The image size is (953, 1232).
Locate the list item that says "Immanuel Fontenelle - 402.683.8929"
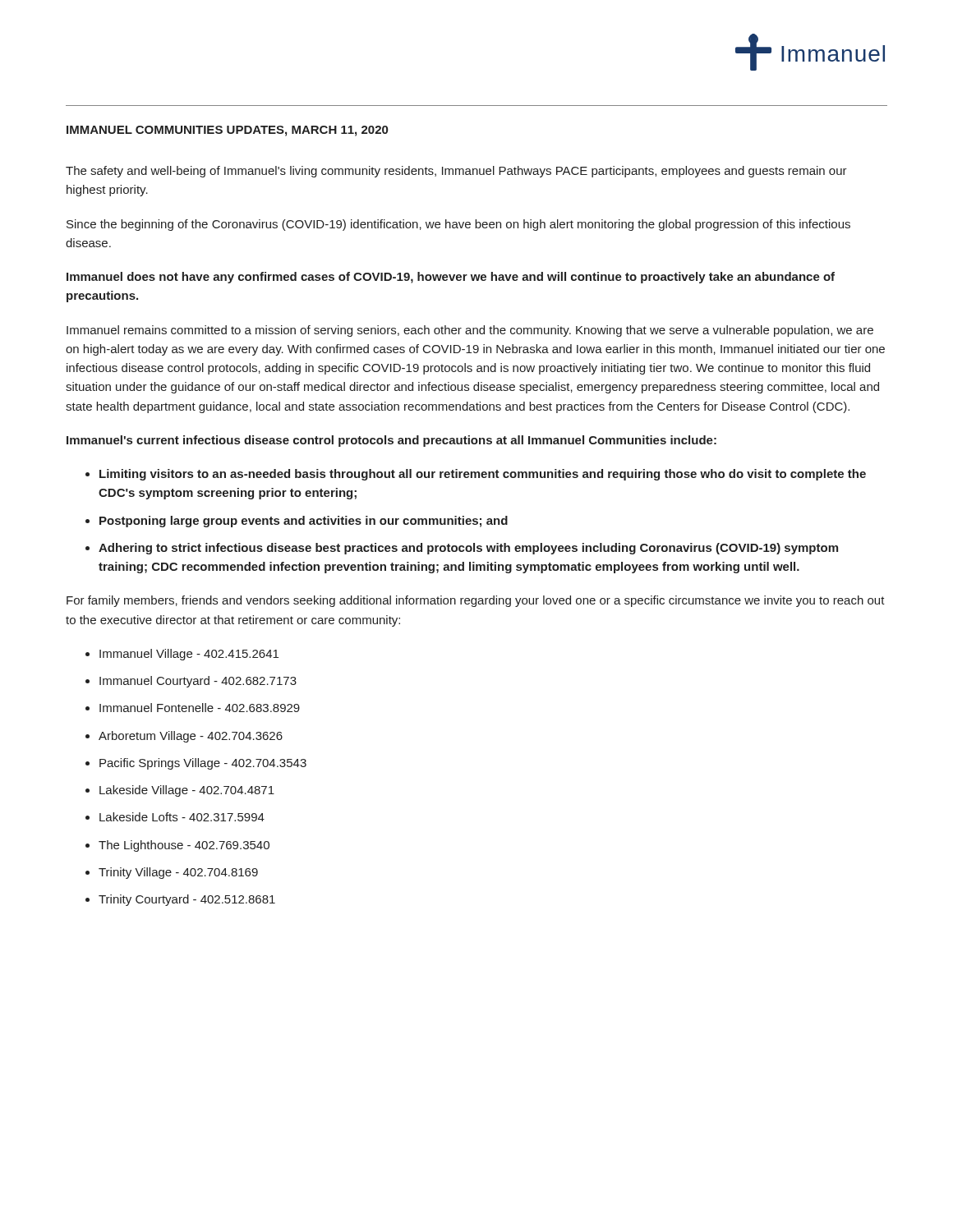click(x=199, y=708)
